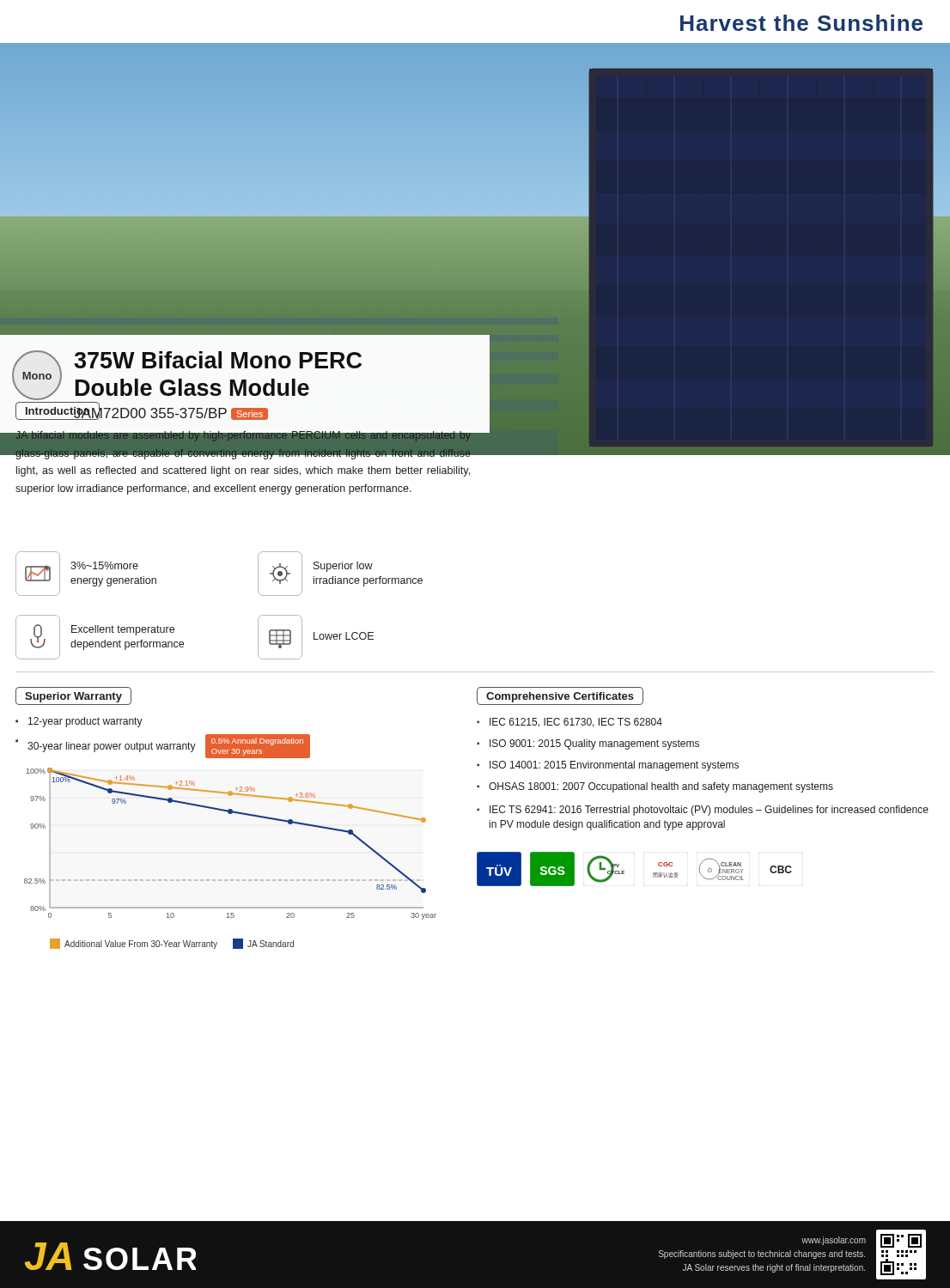Image resolution: width=950 pixels, height=1288 pixels.
Task: Find the block on this page that starts "▪ IEC 61215, IEC 61730, IEC"
Action: point(569,722)
